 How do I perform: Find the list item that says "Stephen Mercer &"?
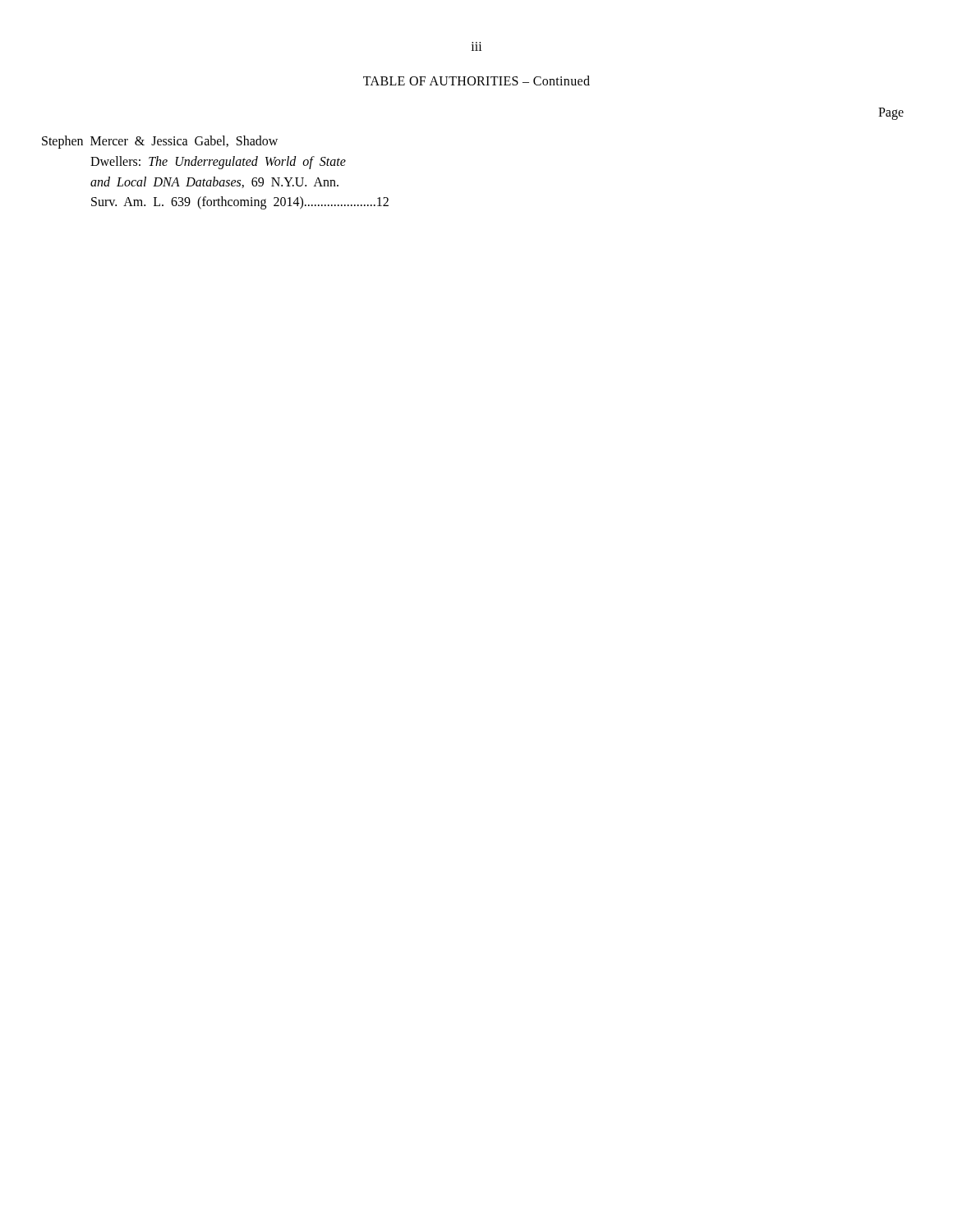click(x=337, y=172)
